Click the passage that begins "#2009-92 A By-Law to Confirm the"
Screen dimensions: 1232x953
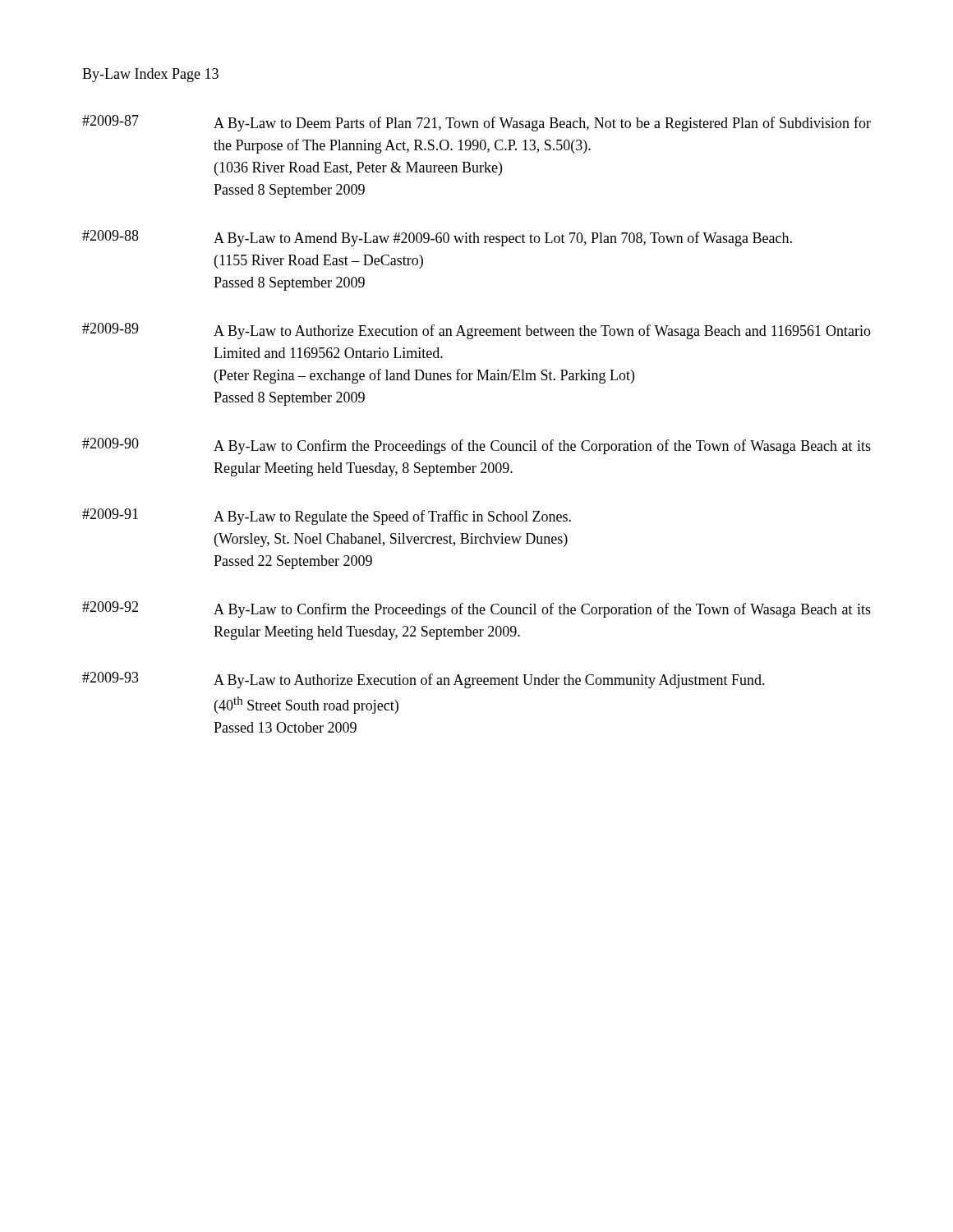(476, 621)
